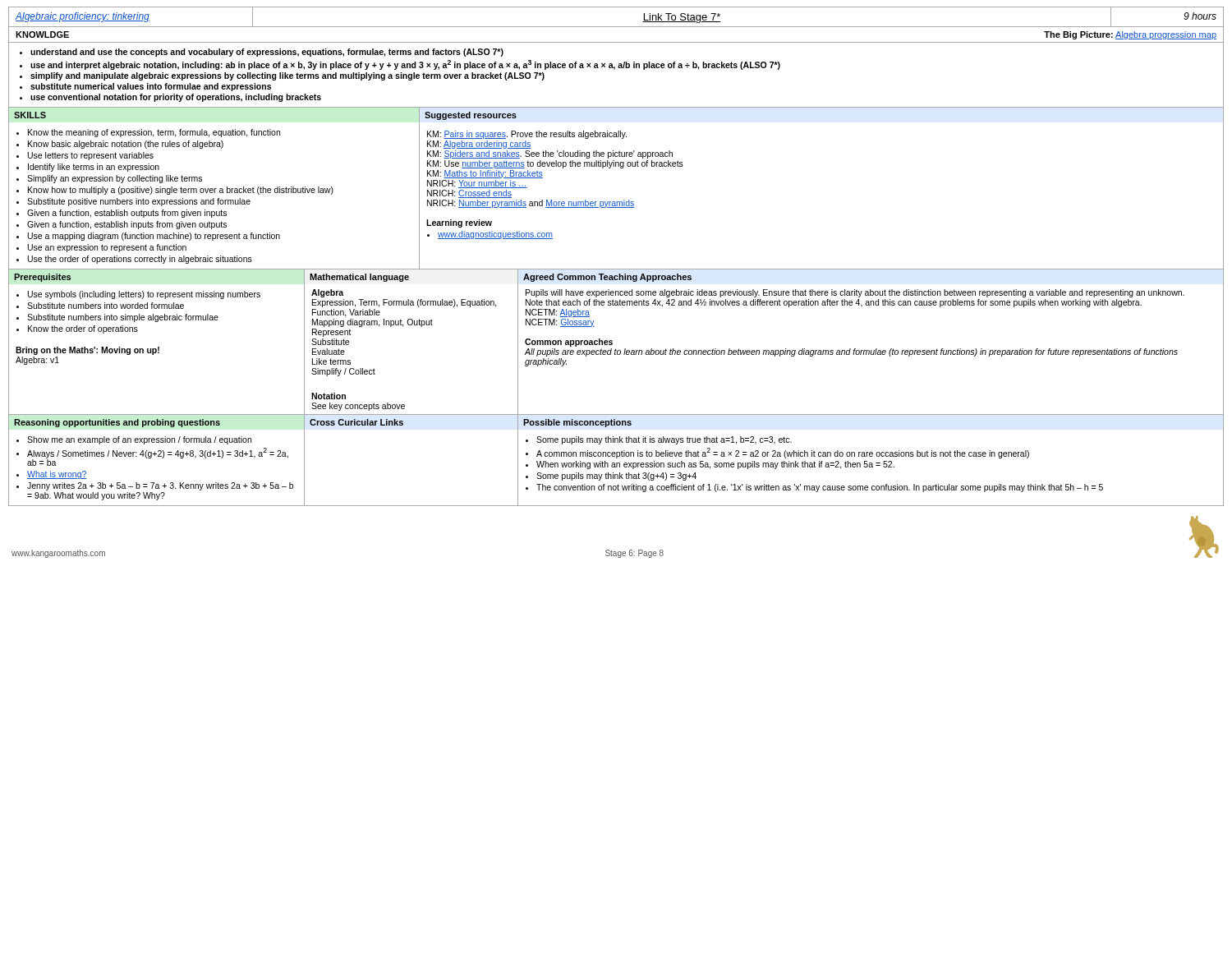The width and height of the screenshot is (1232, 953).
Task: Point to the block beginning "Use an expression"
Action: click(x=107, y=247)
